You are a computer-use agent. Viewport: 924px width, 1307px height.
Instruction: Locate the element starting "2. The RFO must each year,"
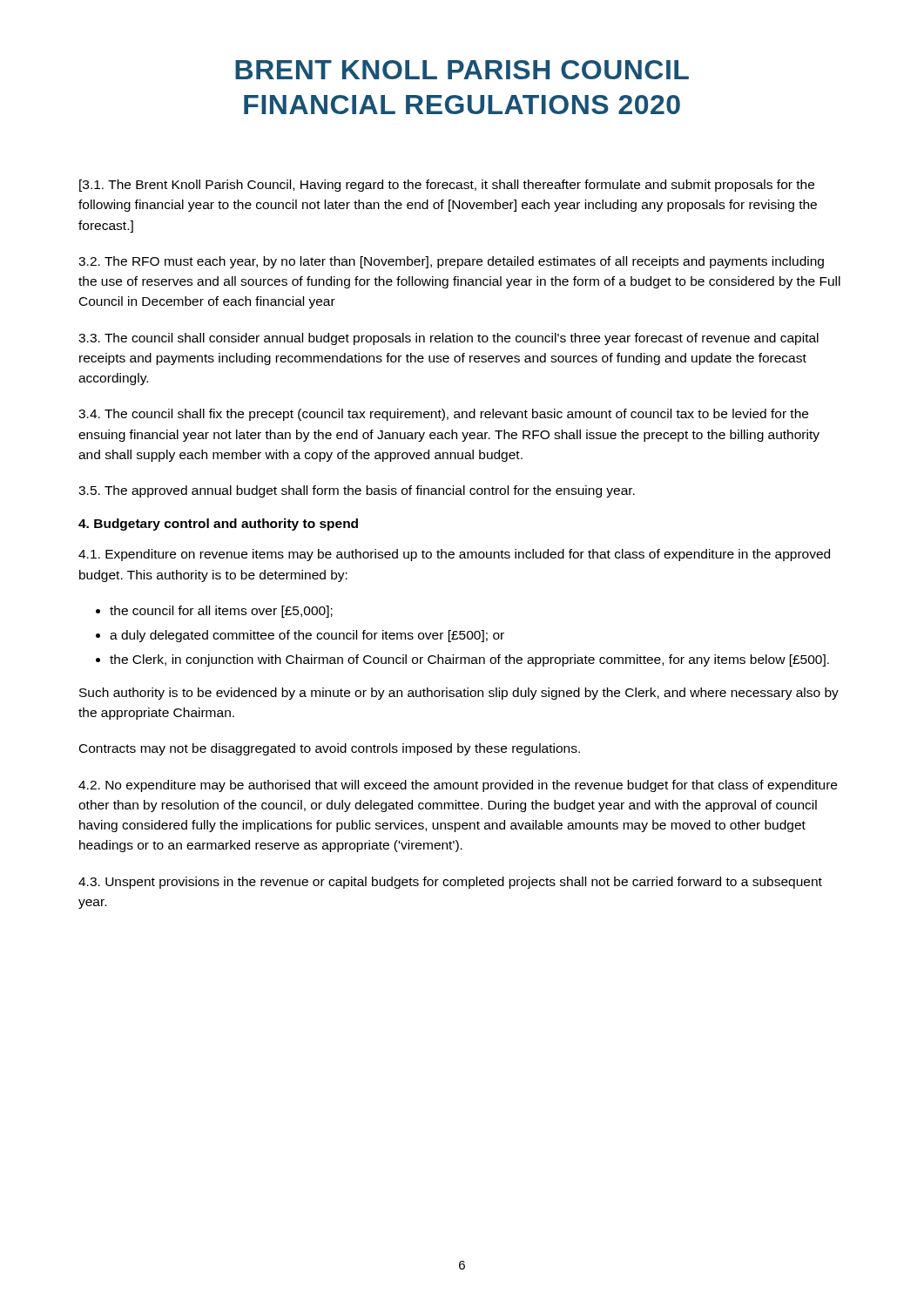pyautogui.click(x=460, y=281)
